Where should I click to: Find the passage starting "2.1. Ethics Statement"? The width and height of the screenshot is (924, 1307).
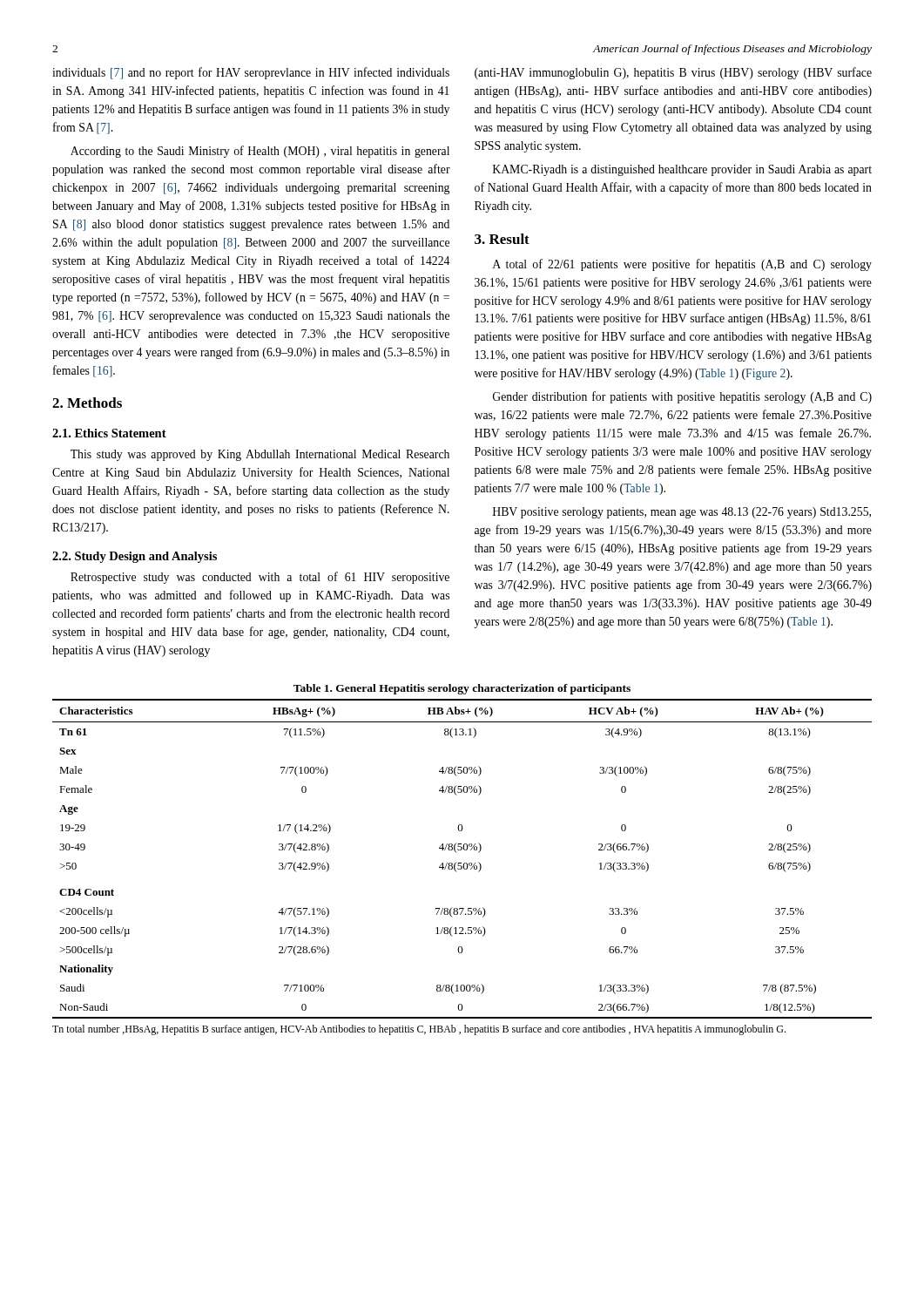click(x=109, y=433)
